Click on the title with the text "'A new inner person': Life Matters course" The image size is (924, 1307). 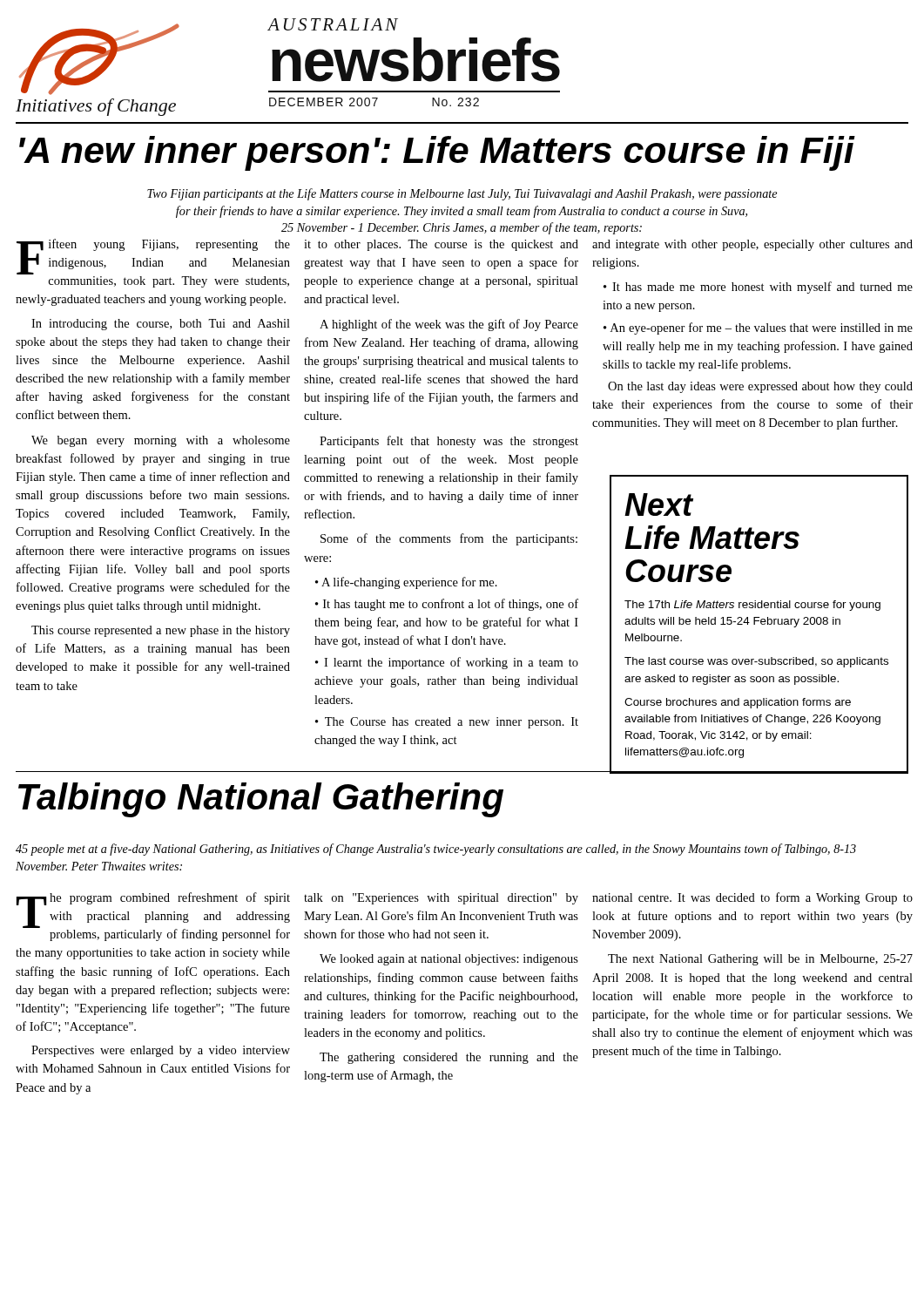pyautogui.click(x=435, y=150)
